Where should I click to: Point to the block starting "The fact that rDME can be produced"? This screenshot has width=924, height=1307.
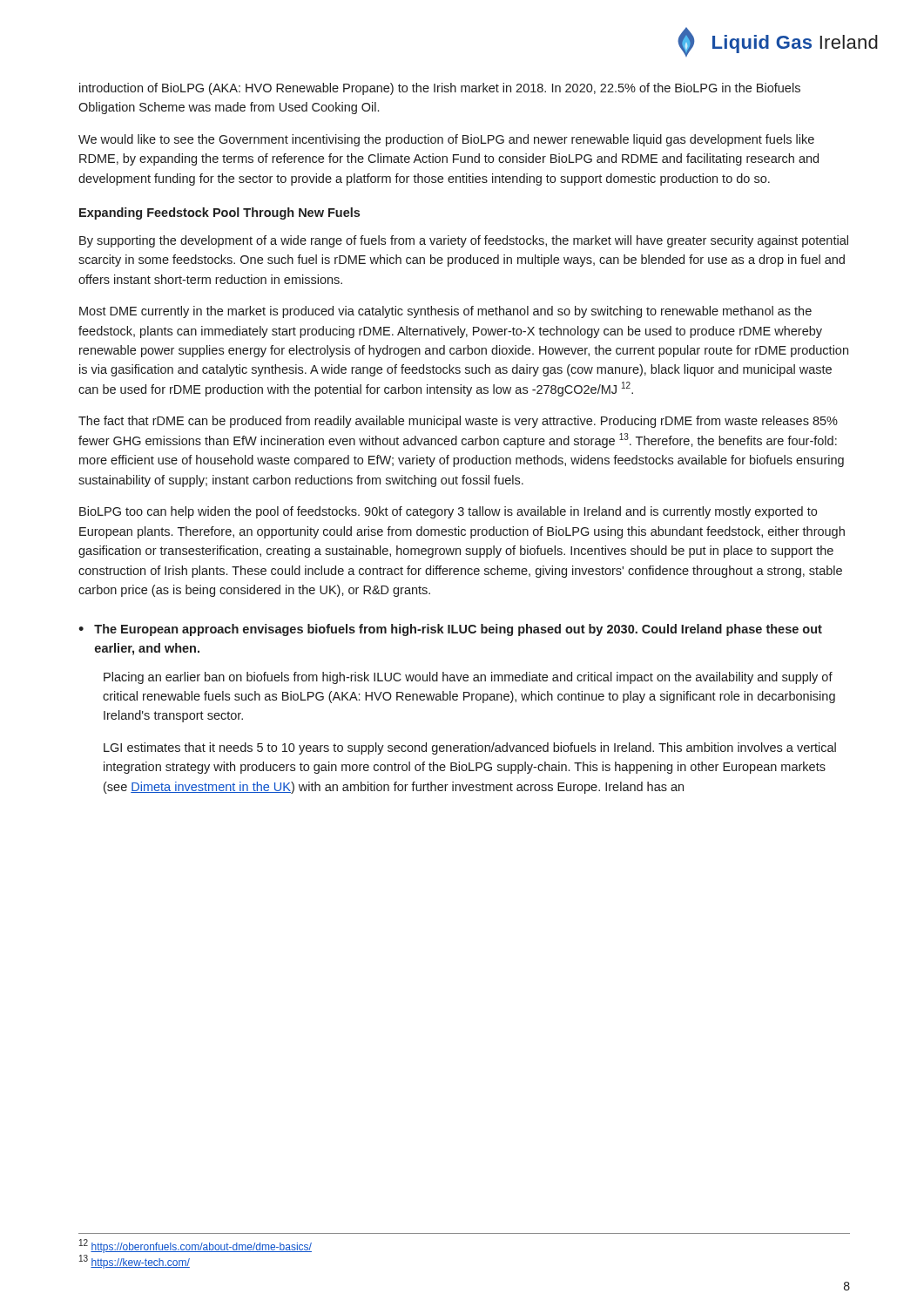click(x=461, y=451)
